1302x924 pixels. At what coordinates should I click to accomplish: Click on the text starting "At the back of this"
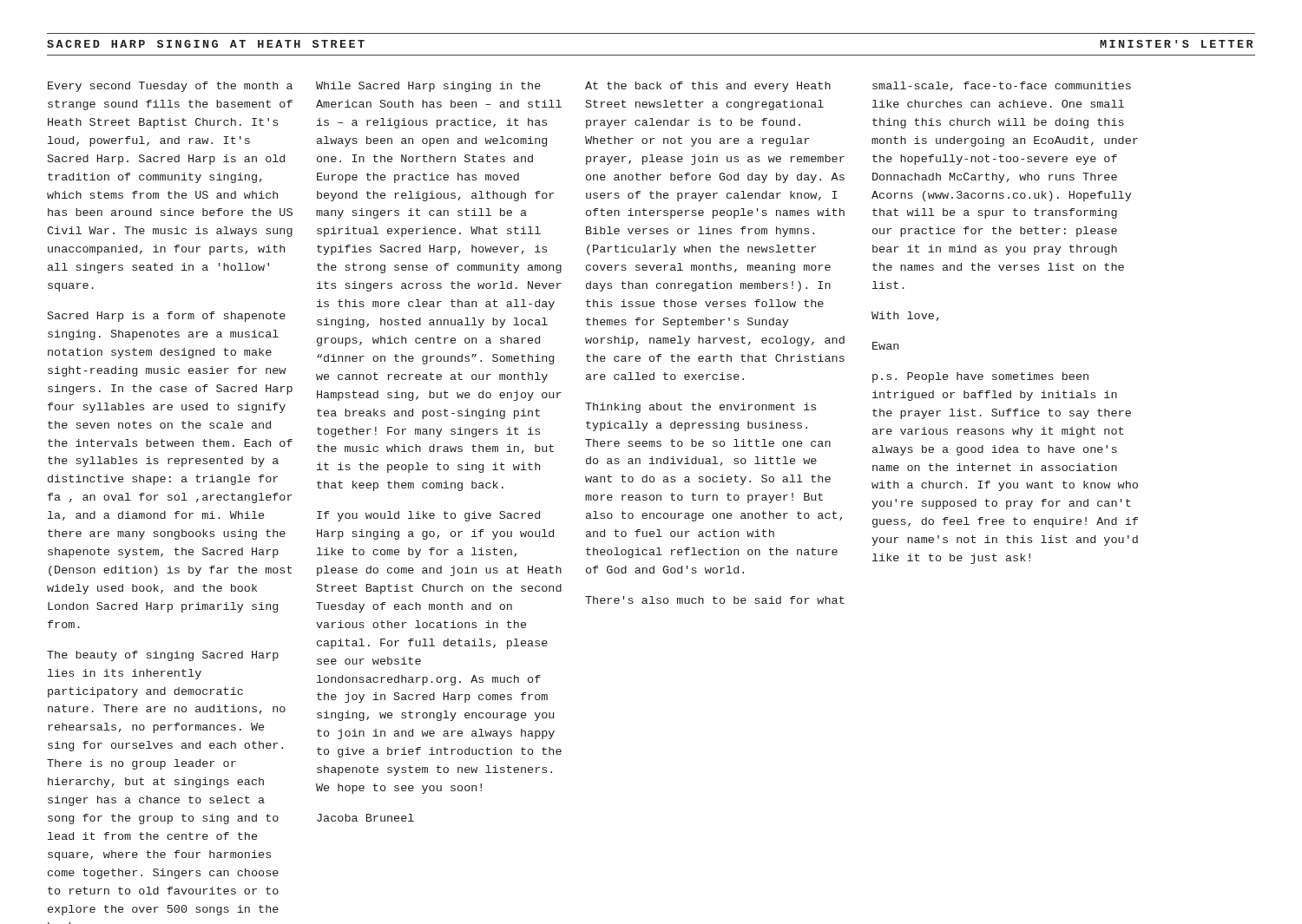717,344
